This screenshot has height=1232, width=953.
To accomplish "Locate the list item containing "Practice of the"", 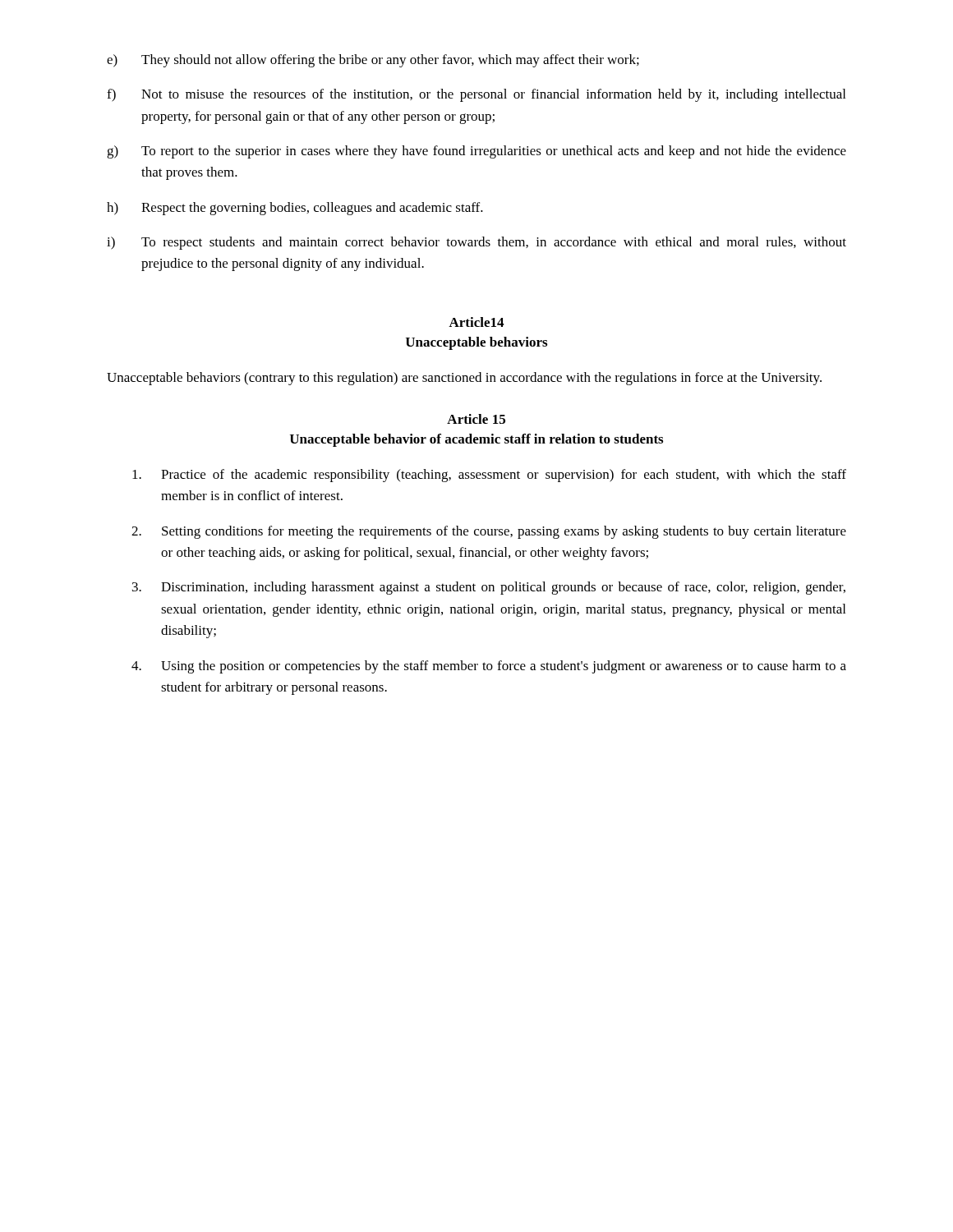I will pos(489,486).
